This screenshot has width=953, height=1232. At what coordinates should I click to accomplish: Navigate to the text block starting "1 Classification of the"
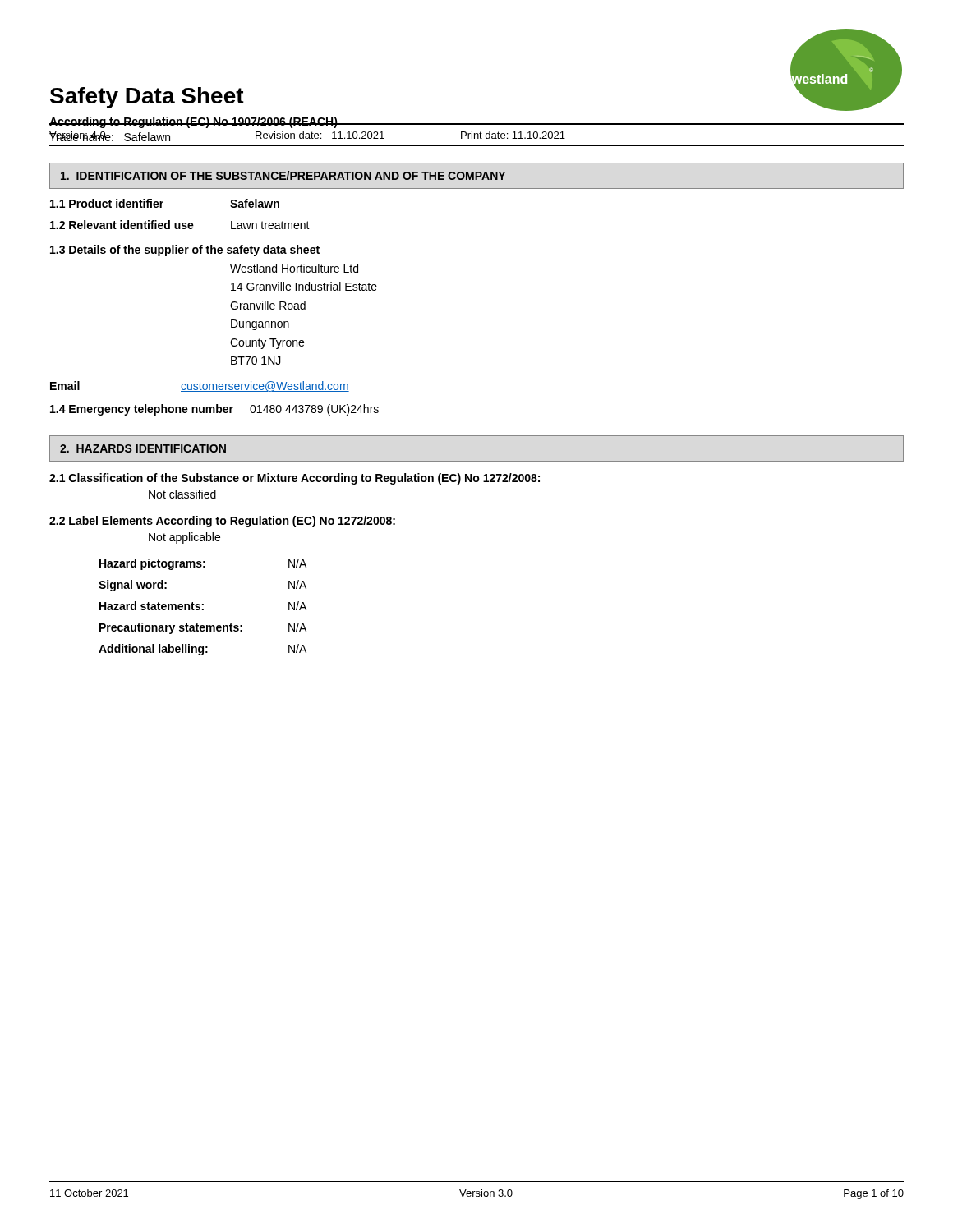pyautogui.click(x=295, y=478)
